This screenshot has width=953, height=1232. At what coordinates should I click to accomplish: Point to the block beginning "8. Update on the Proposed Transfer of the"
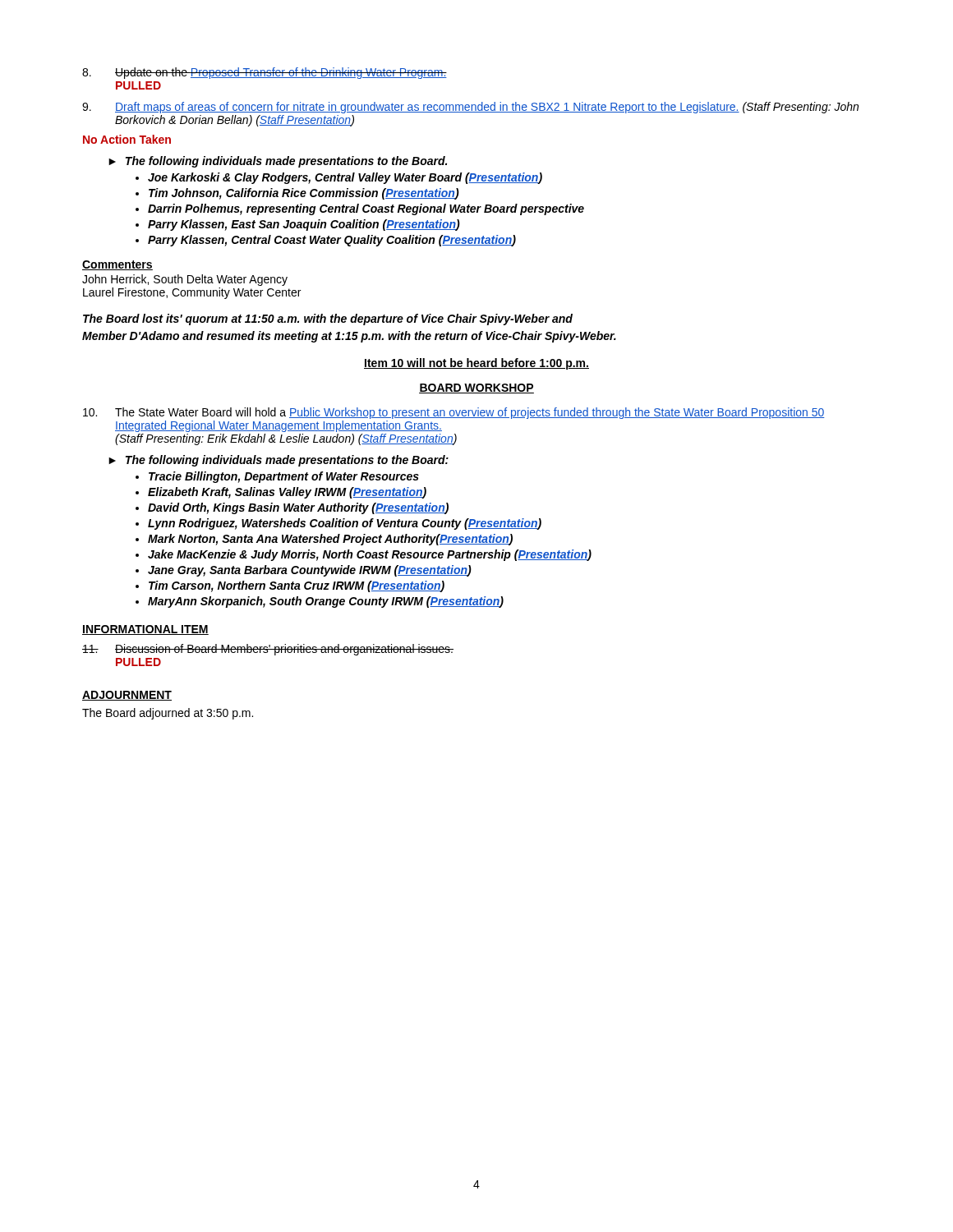coord(264,79)
